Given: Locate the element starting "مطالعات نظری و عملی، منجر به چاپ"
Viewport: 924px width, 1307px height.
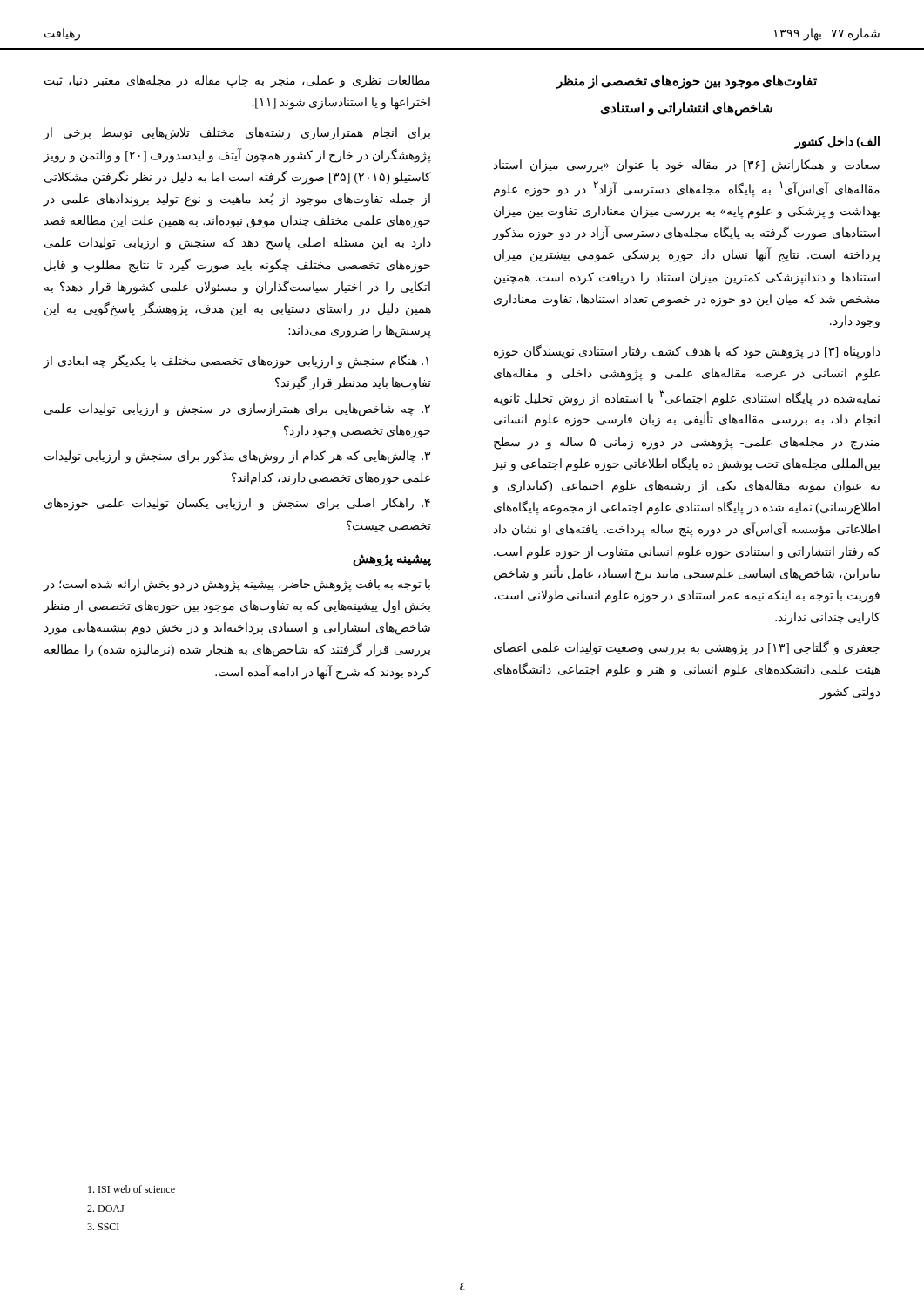Looking at the screenshot, I should pos(237,206).
